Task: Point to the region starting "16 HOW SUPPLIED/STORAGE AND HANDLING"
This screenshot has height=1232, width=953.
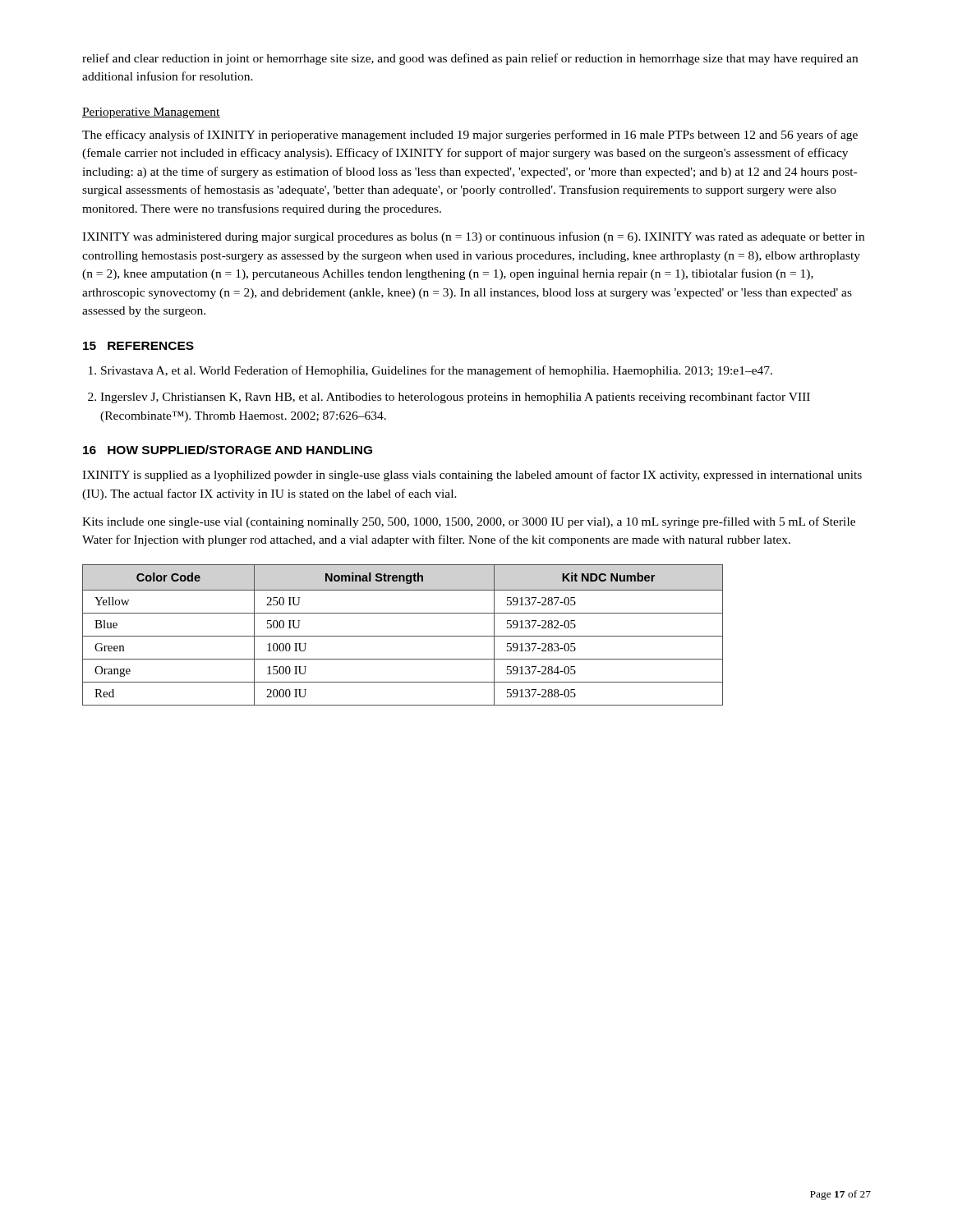Action: pyautogui.click(x=228, y=450)
